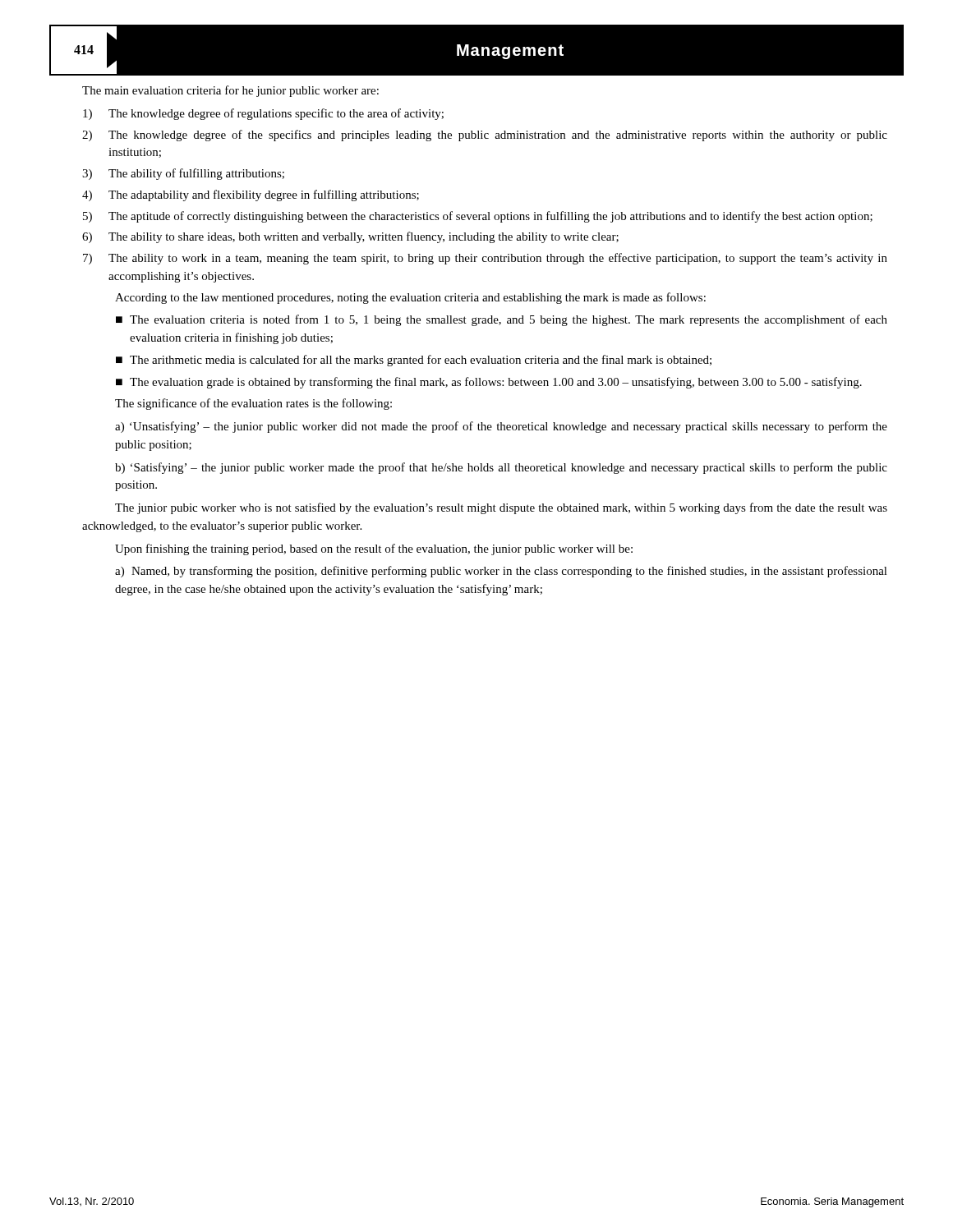The width and height of the screenshot is (953, 1232).
Task: Select the text block with the text "b) ‘Satisfying’ – the junior"
Action: pos(501,476)
